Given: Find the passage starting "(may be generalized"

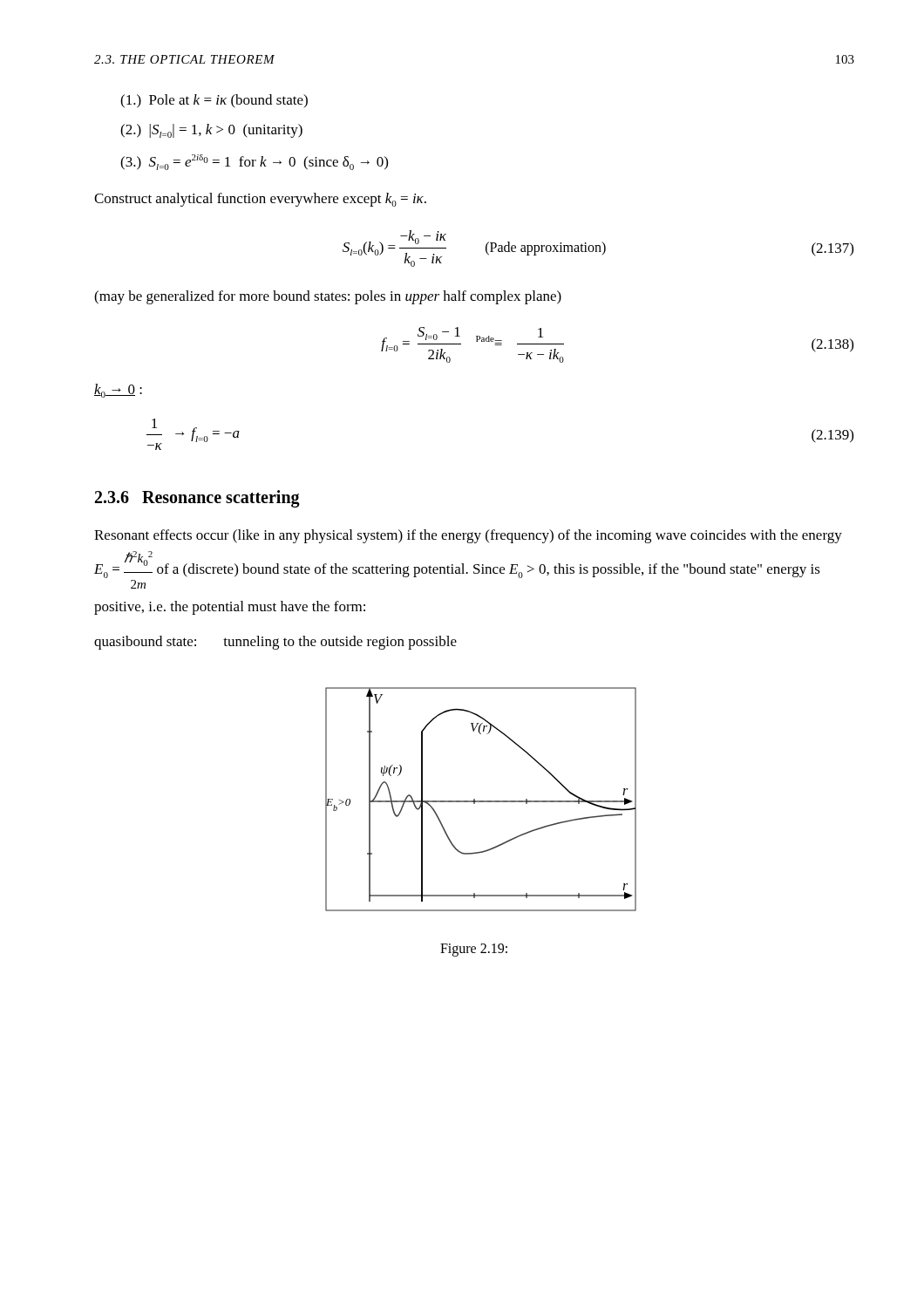Looking at the screenshot, I should (x=328, y=296).
